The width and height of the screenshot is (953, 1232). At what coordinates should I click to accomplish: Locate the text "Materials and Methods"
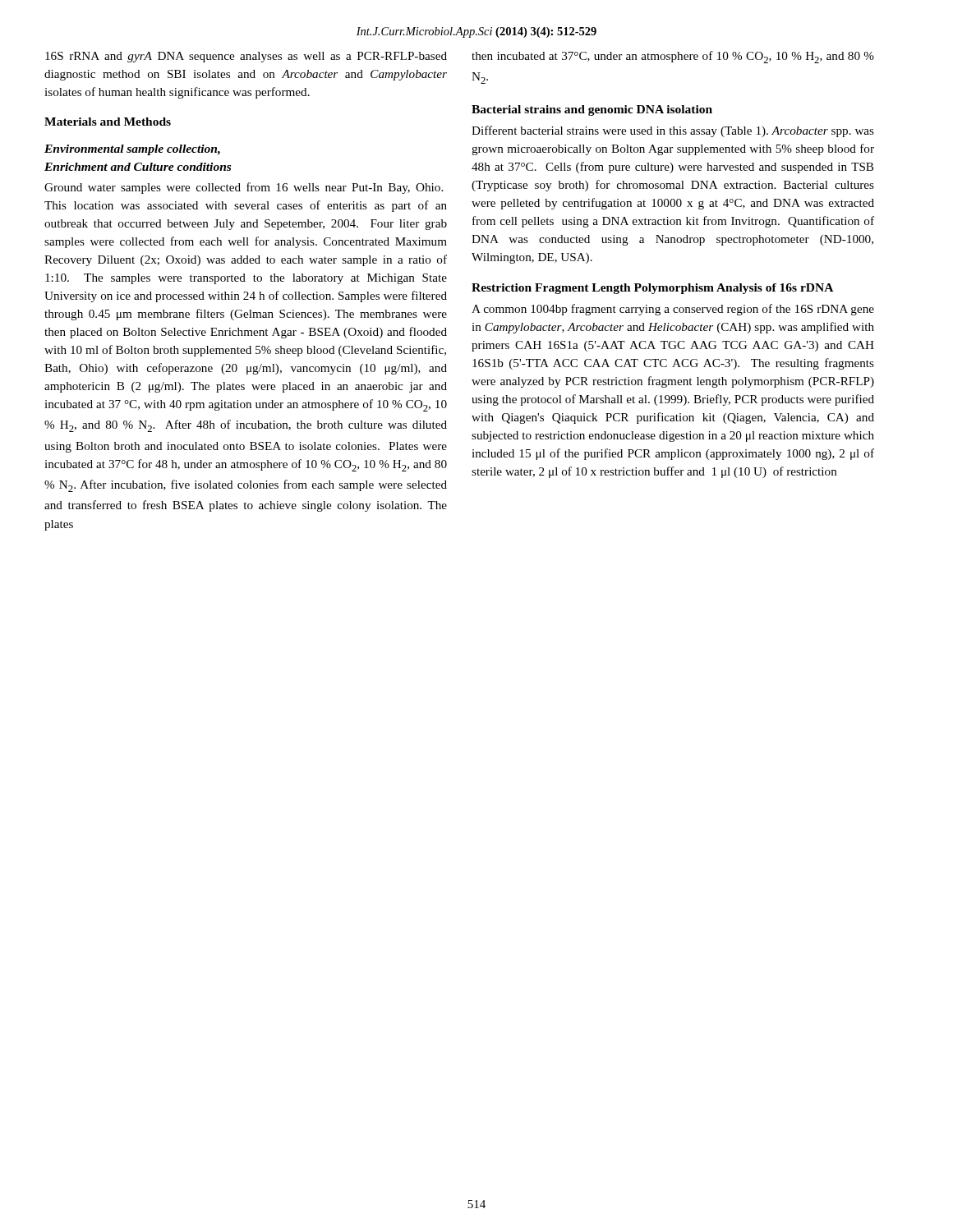108,121
